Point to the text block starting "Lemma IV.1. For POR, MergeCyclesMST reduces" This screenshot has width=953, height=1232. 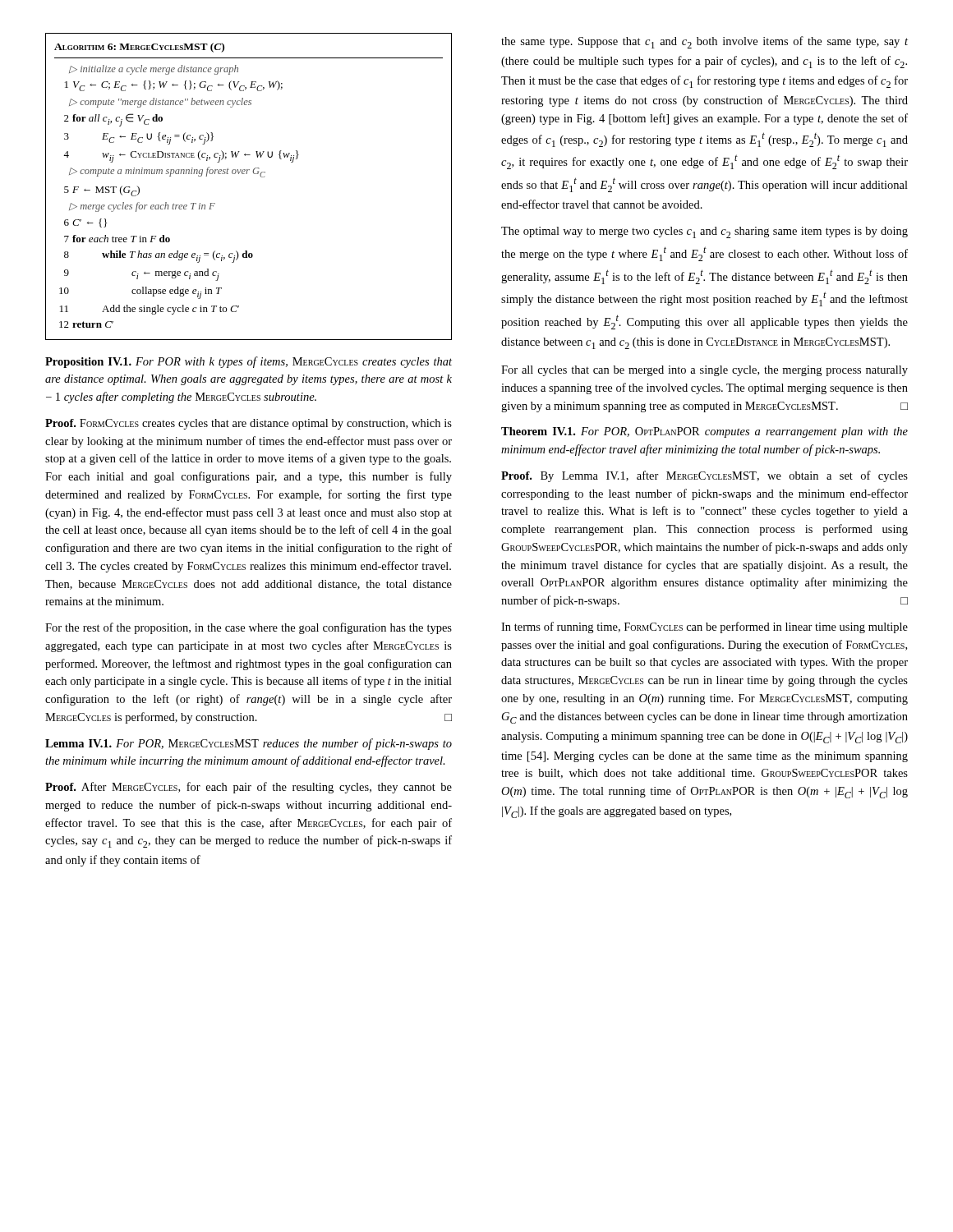coord(248,753)
